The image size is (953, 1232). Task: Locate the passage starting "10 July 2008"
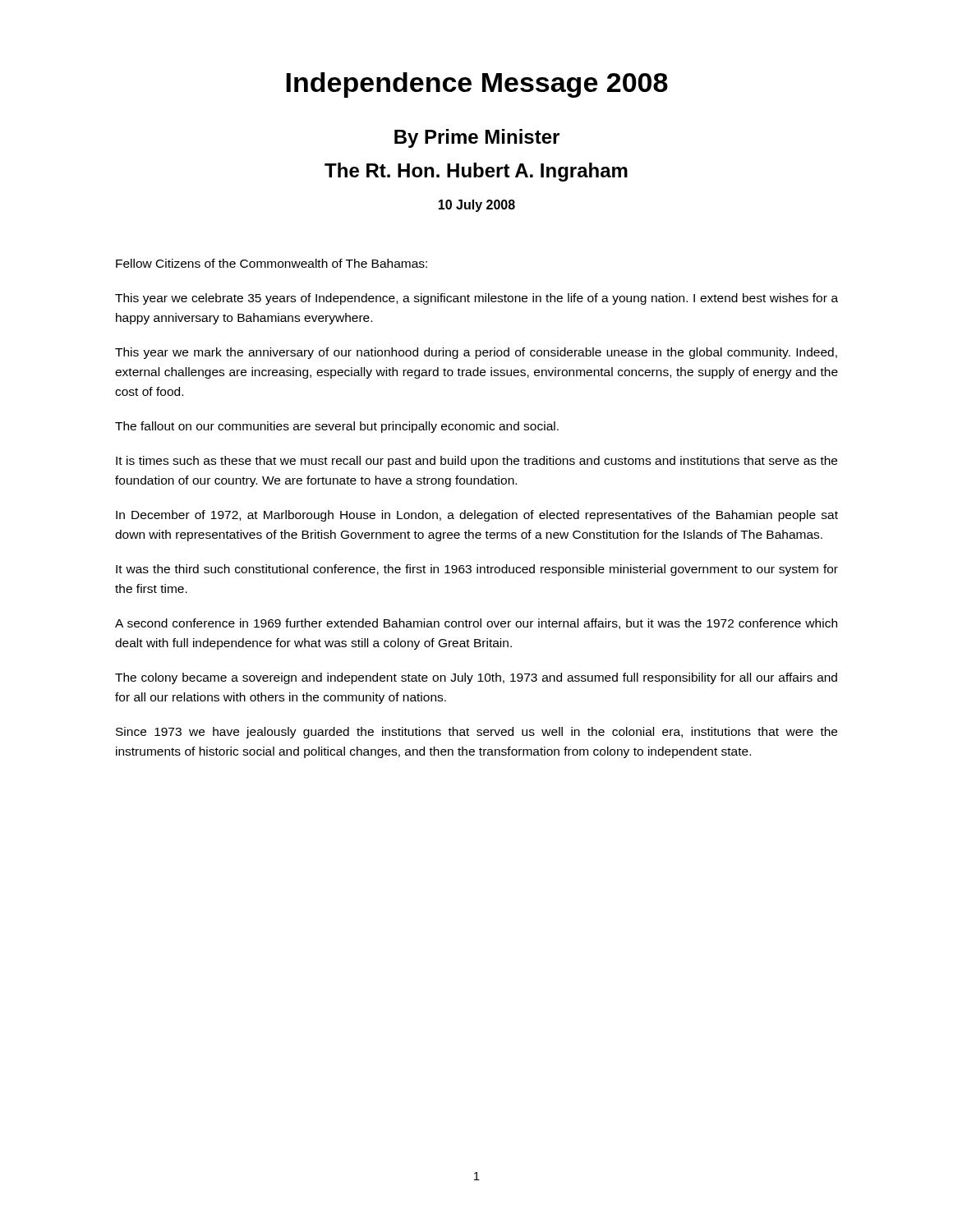click(476, 205)
